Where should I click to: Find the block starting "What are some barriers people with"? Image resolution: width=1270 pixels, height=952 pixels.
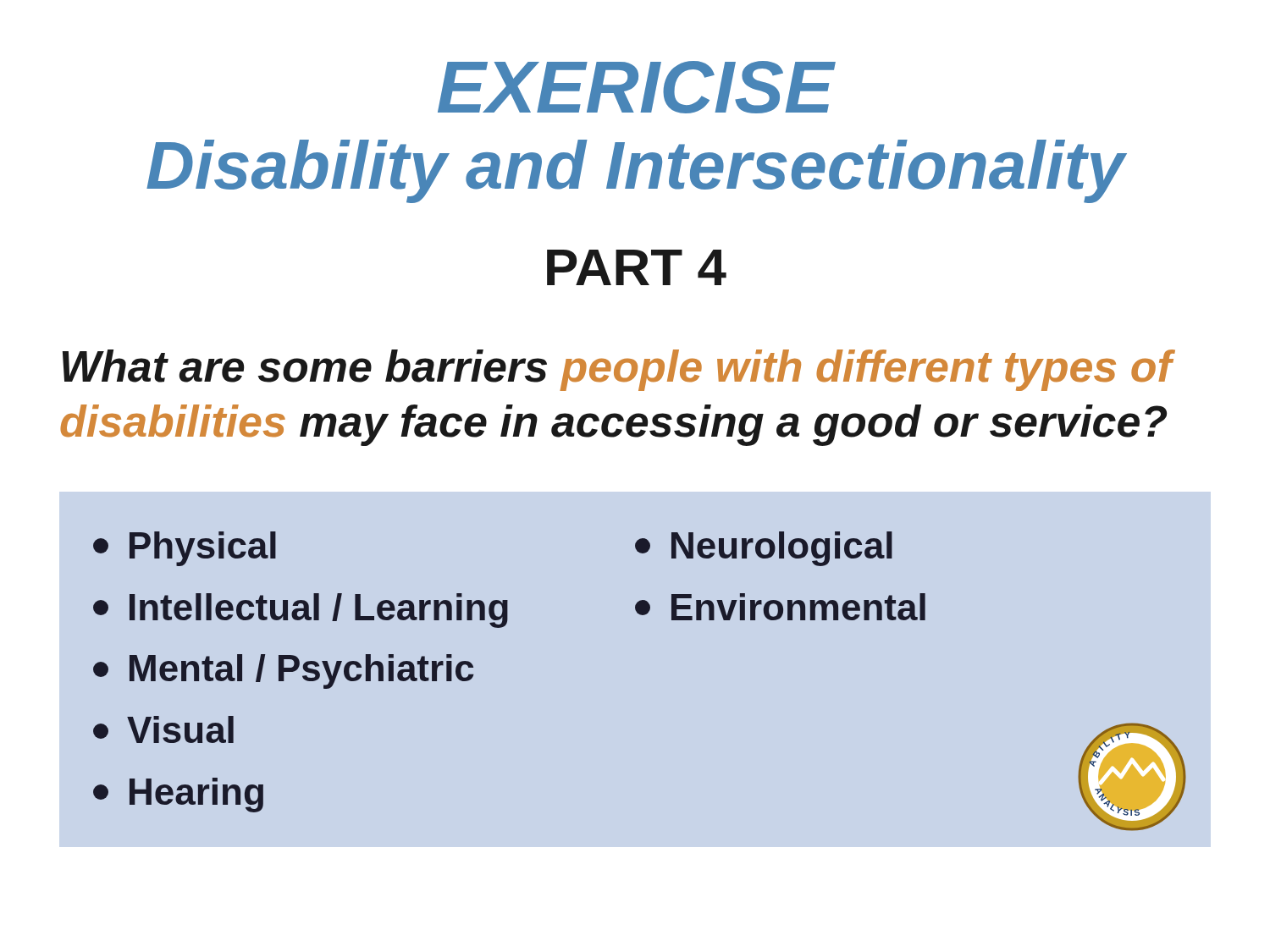click(x=635, y=394)
